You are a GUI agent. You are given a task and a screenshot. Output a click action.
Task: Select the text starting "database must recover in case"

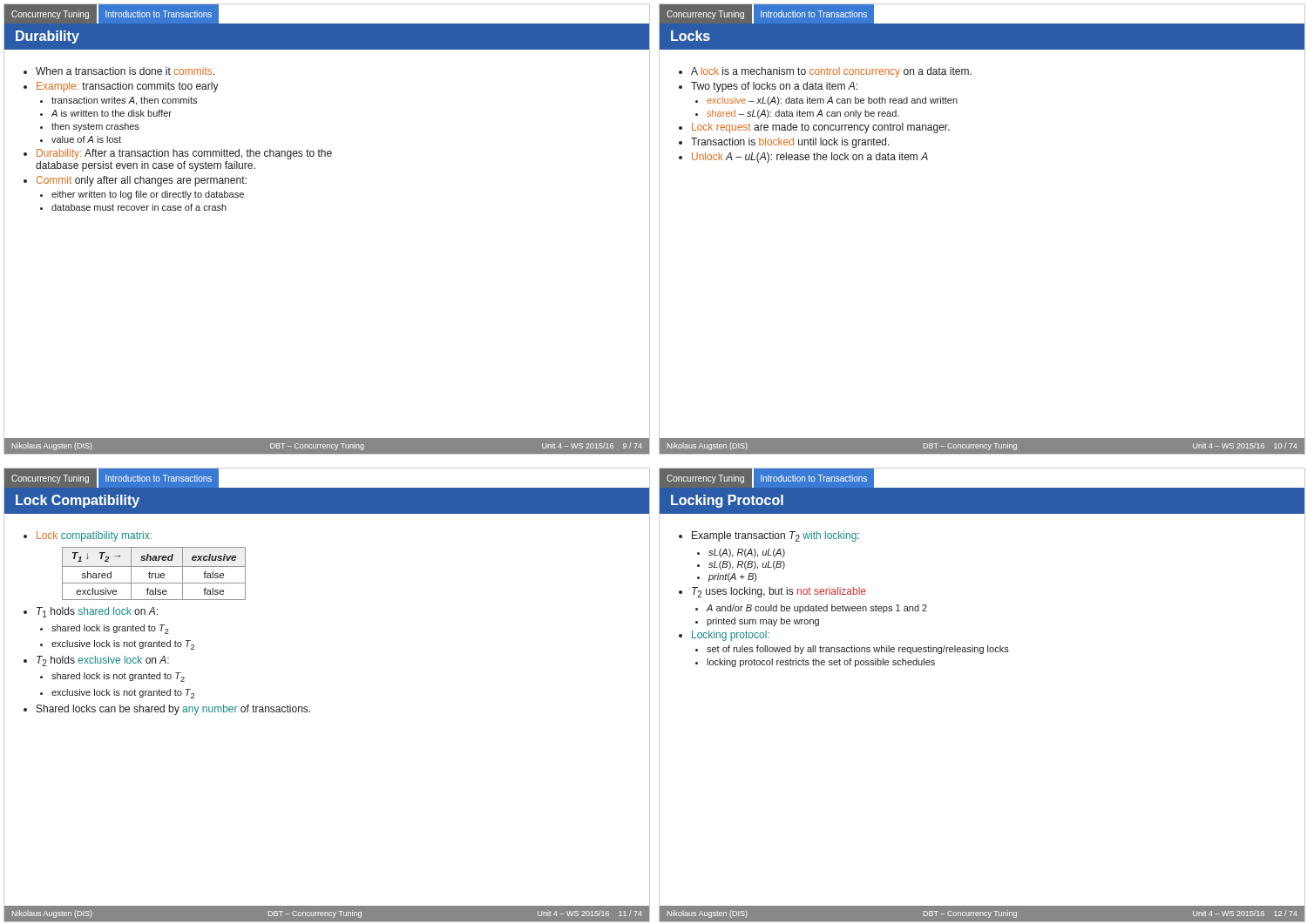point(139,207)
